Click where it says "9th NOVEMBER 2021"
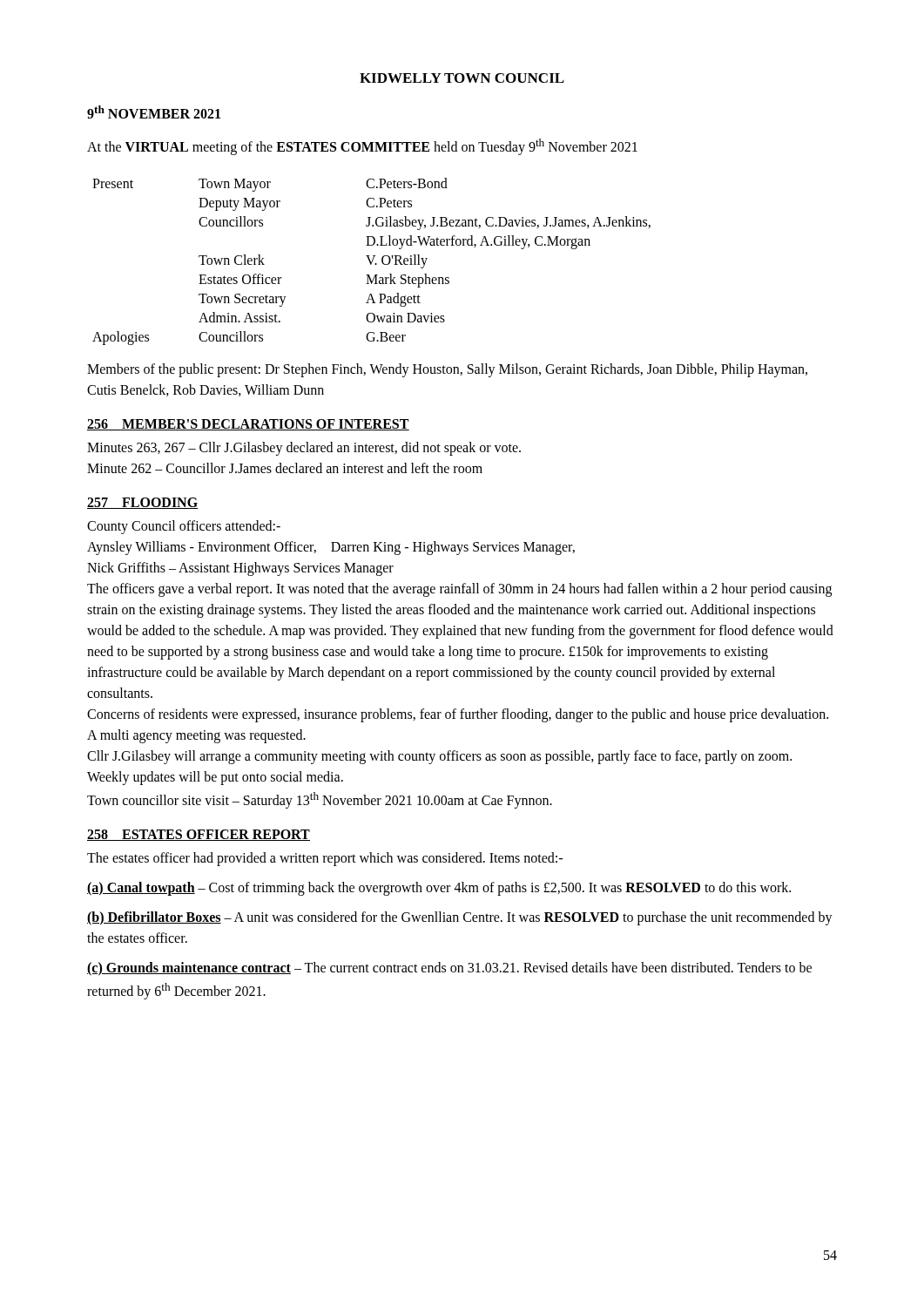 (x=154, y=112)
